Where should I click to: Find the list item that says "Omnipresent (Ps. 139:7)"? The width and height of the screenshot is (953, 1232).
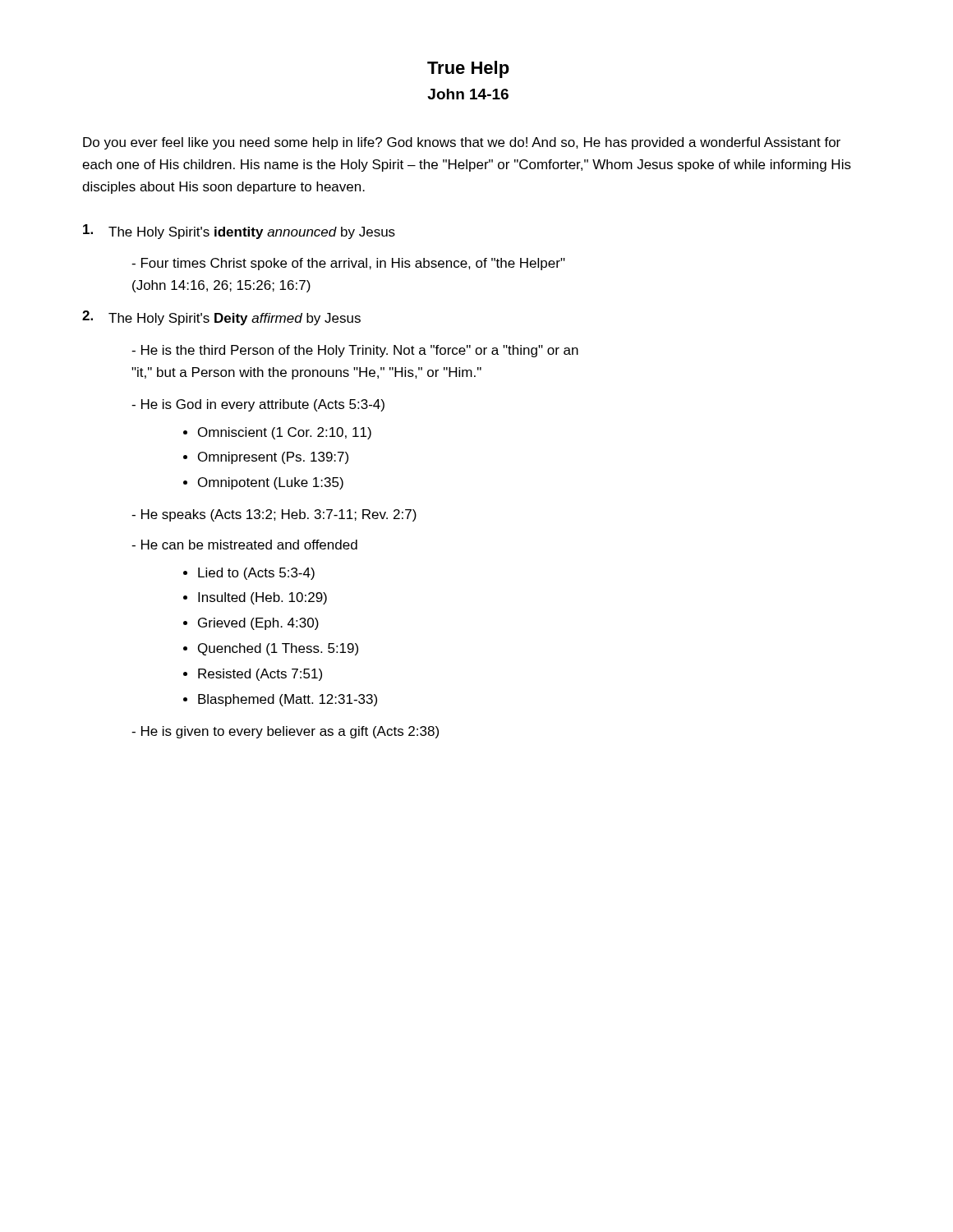pyautogui.click(x=273, y=457)
